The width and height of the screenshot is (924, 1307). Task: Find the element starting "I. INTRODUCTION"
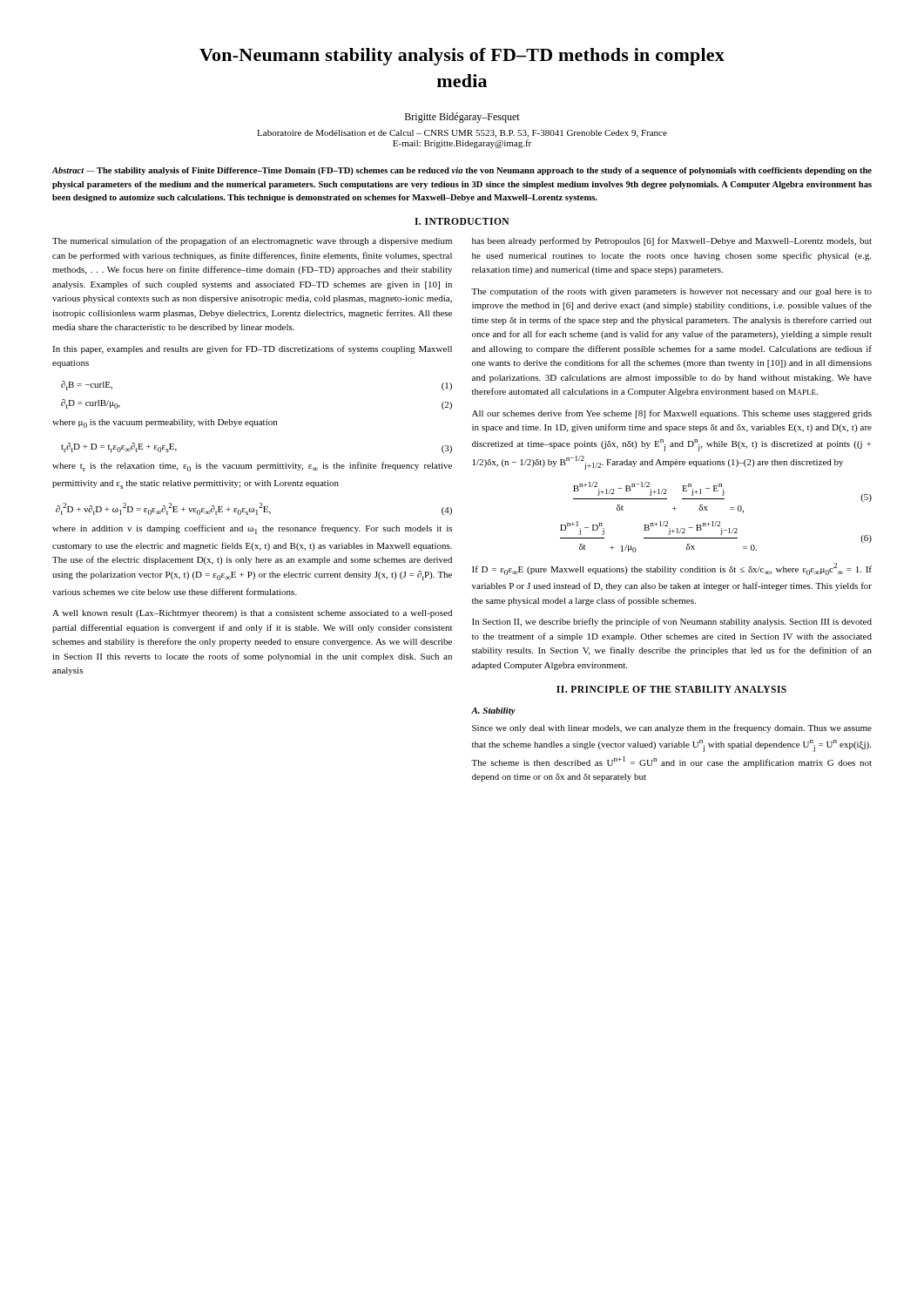tap(462, 221)
